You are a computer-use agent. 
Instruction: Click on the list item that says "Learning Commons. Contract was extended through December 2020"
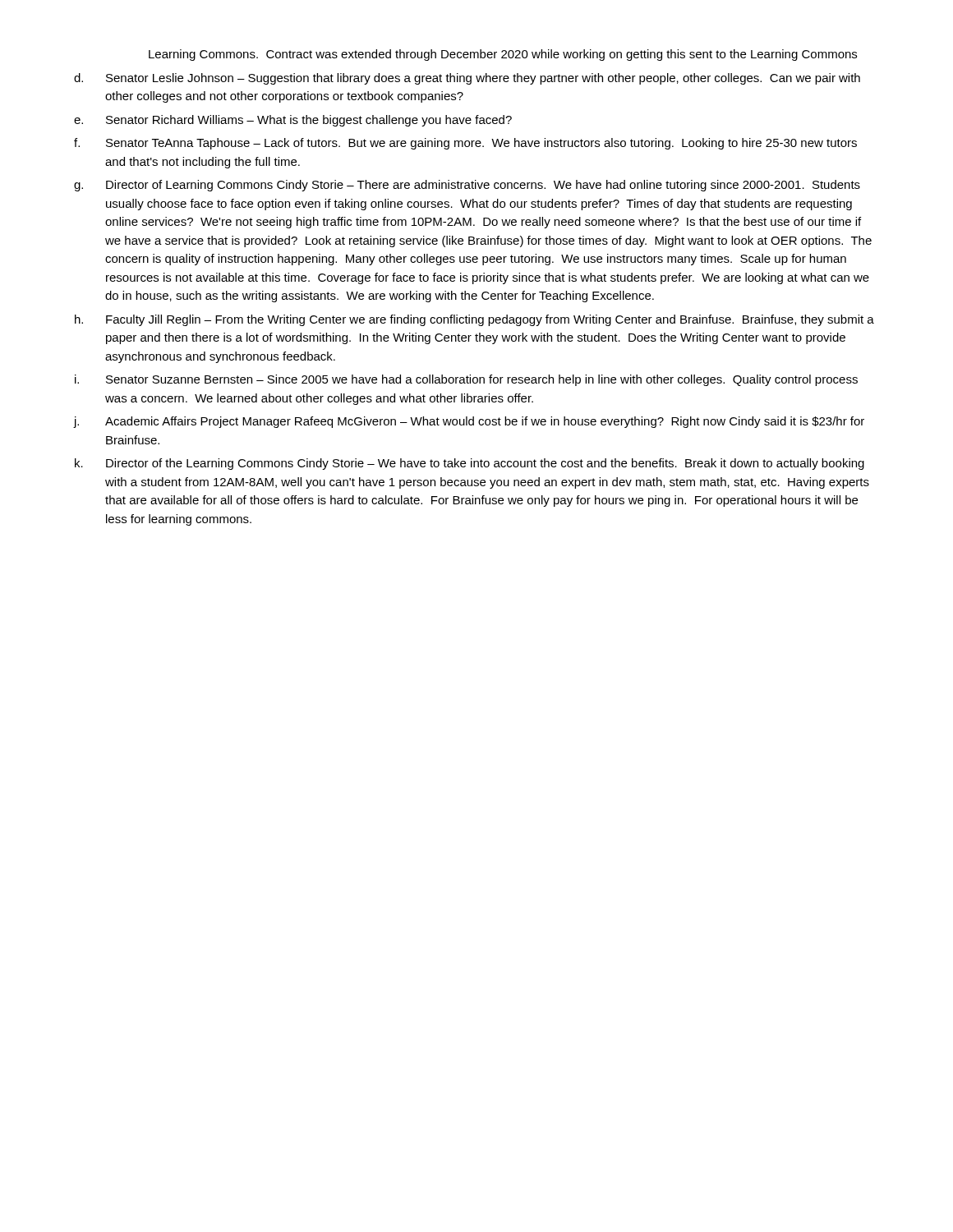coord(503,54)
